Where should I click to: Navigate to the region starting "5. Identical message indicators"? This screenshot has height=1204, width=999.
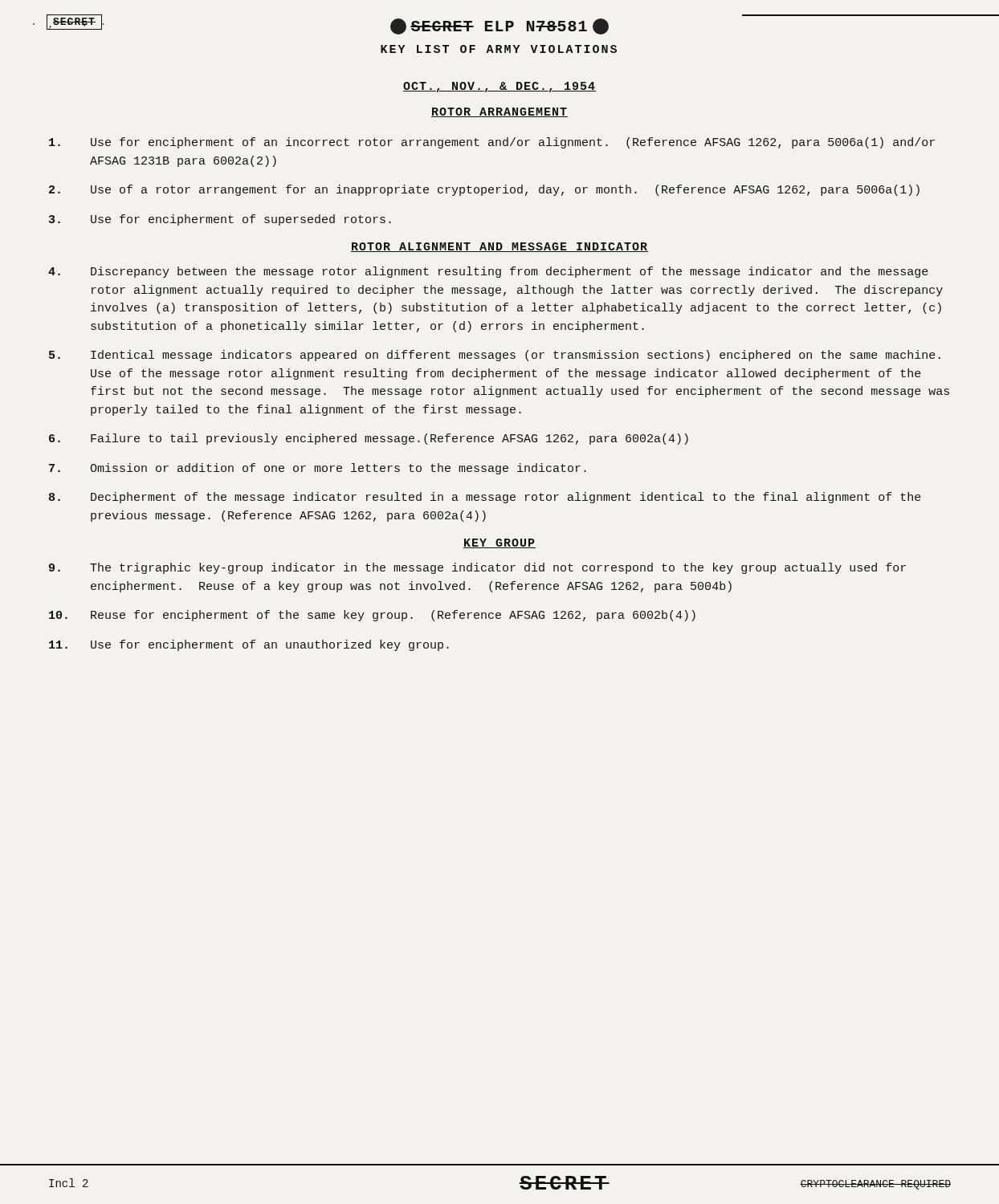coord(500,384)
